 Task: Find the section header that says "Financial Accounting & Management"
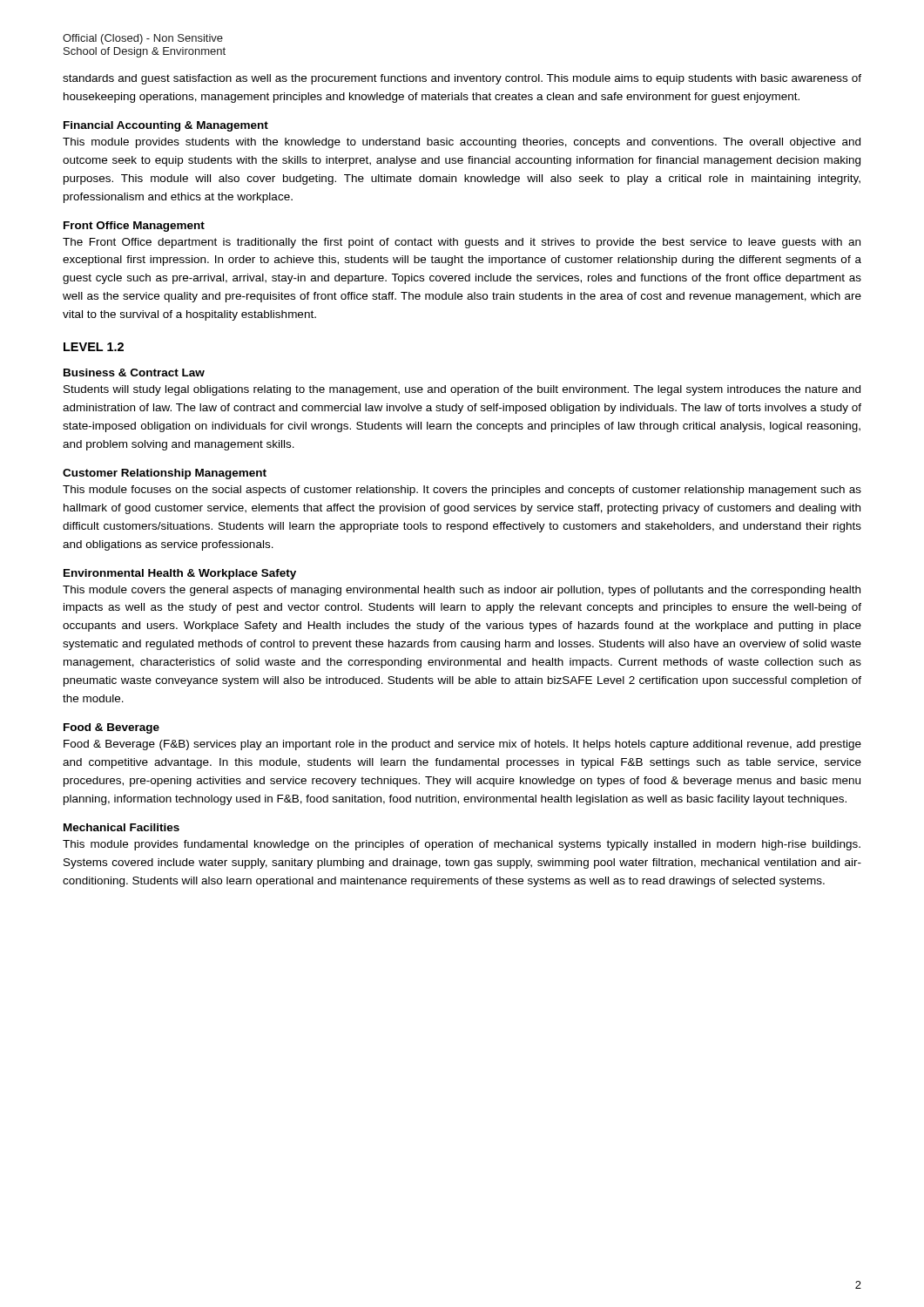coord(165,125)
